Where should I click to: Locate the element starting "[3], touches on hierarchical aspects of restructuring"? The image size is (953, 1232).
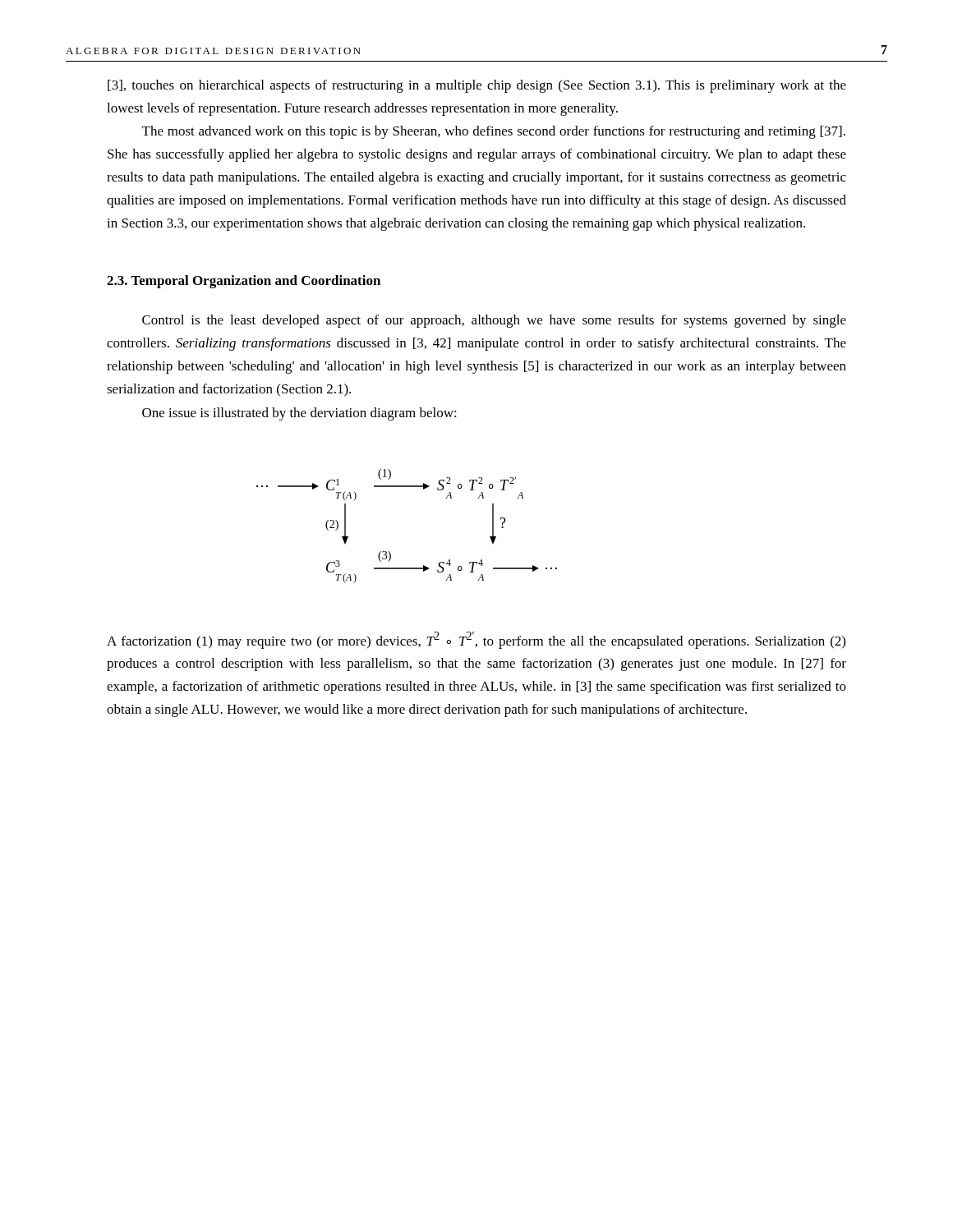[x=476, y=97]
